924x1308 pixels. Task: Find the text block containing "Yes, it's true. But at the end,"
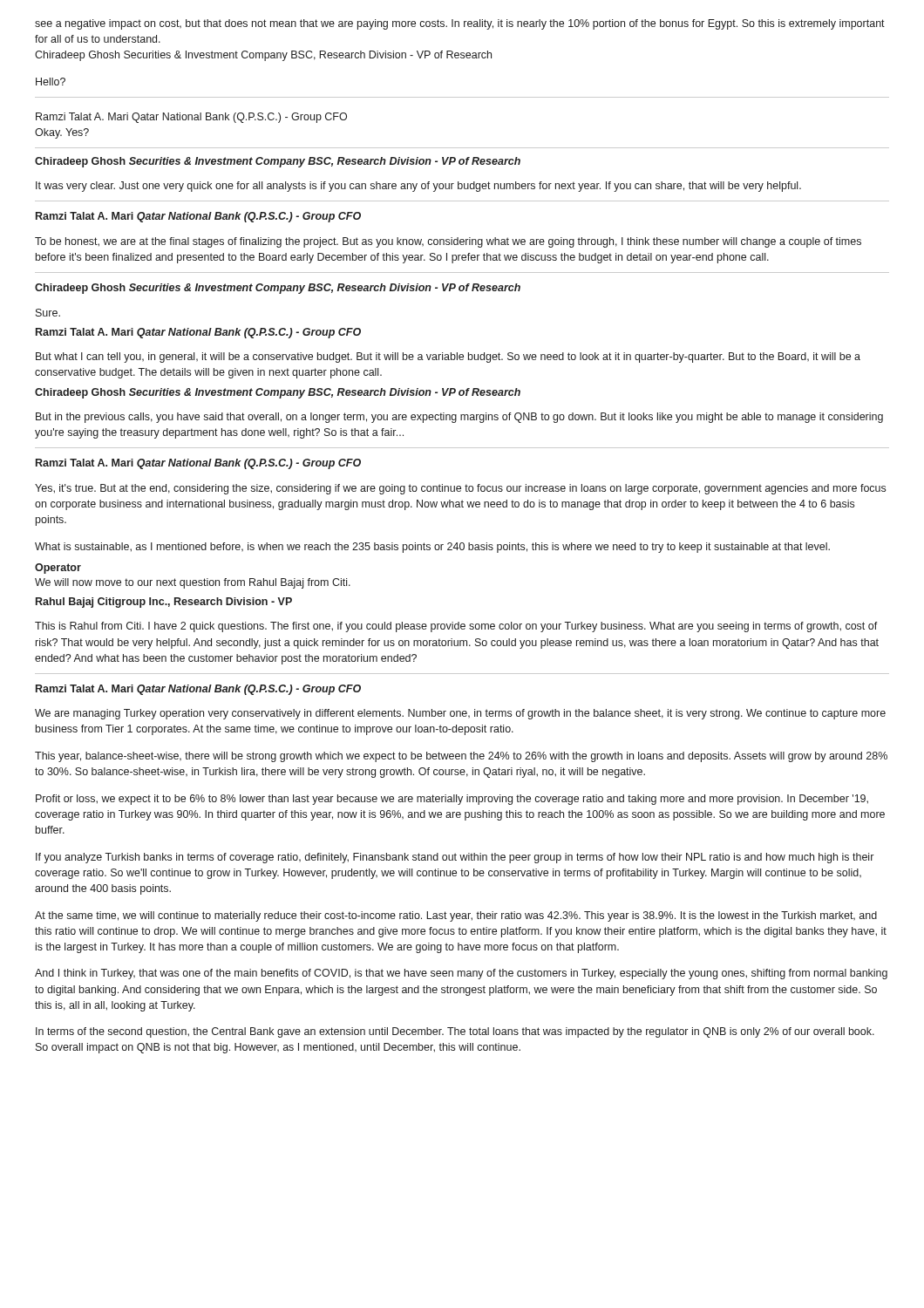click(462, 517)
